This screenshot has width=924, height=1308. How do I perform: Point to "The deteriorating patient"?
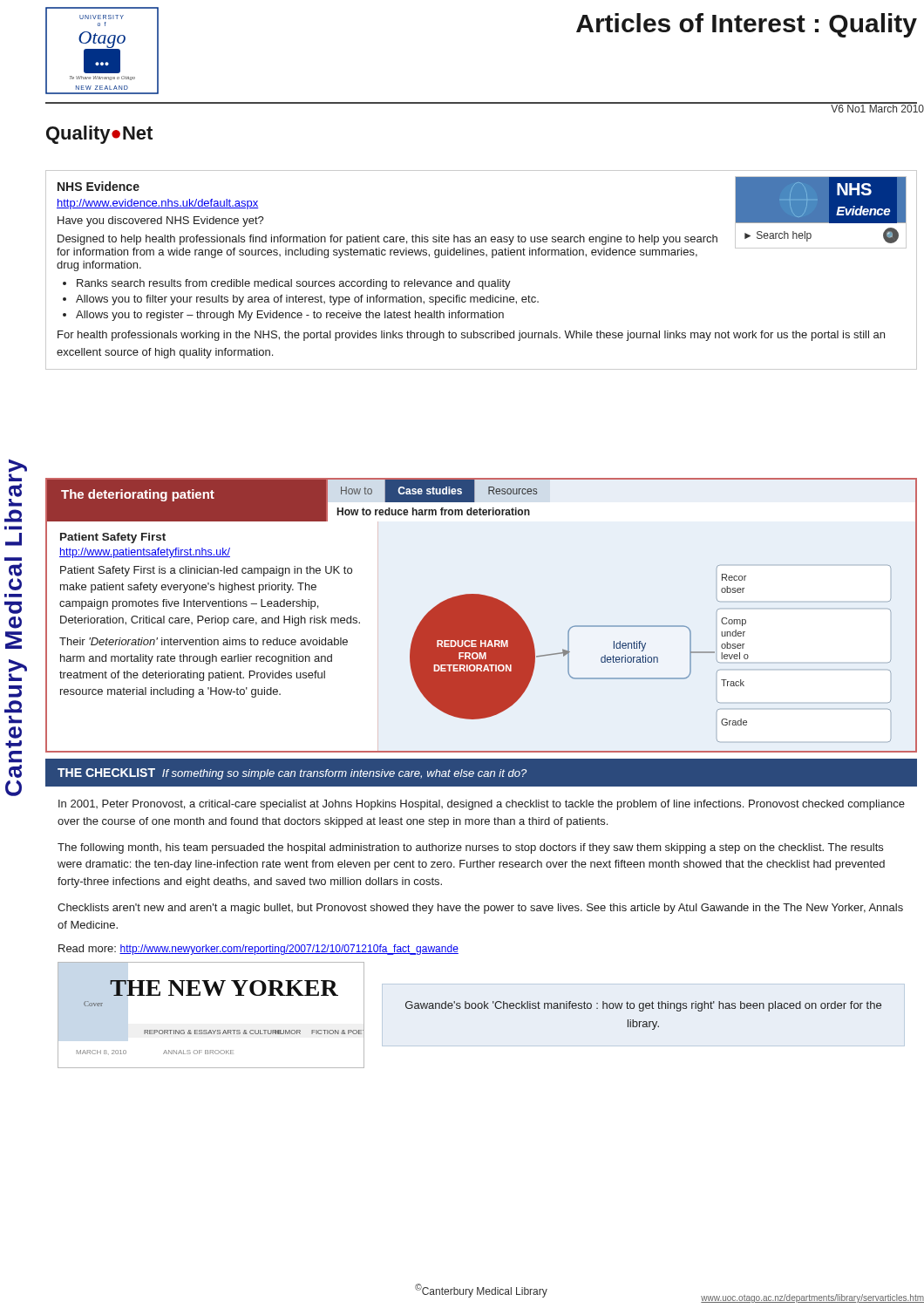tap(138, 494)
